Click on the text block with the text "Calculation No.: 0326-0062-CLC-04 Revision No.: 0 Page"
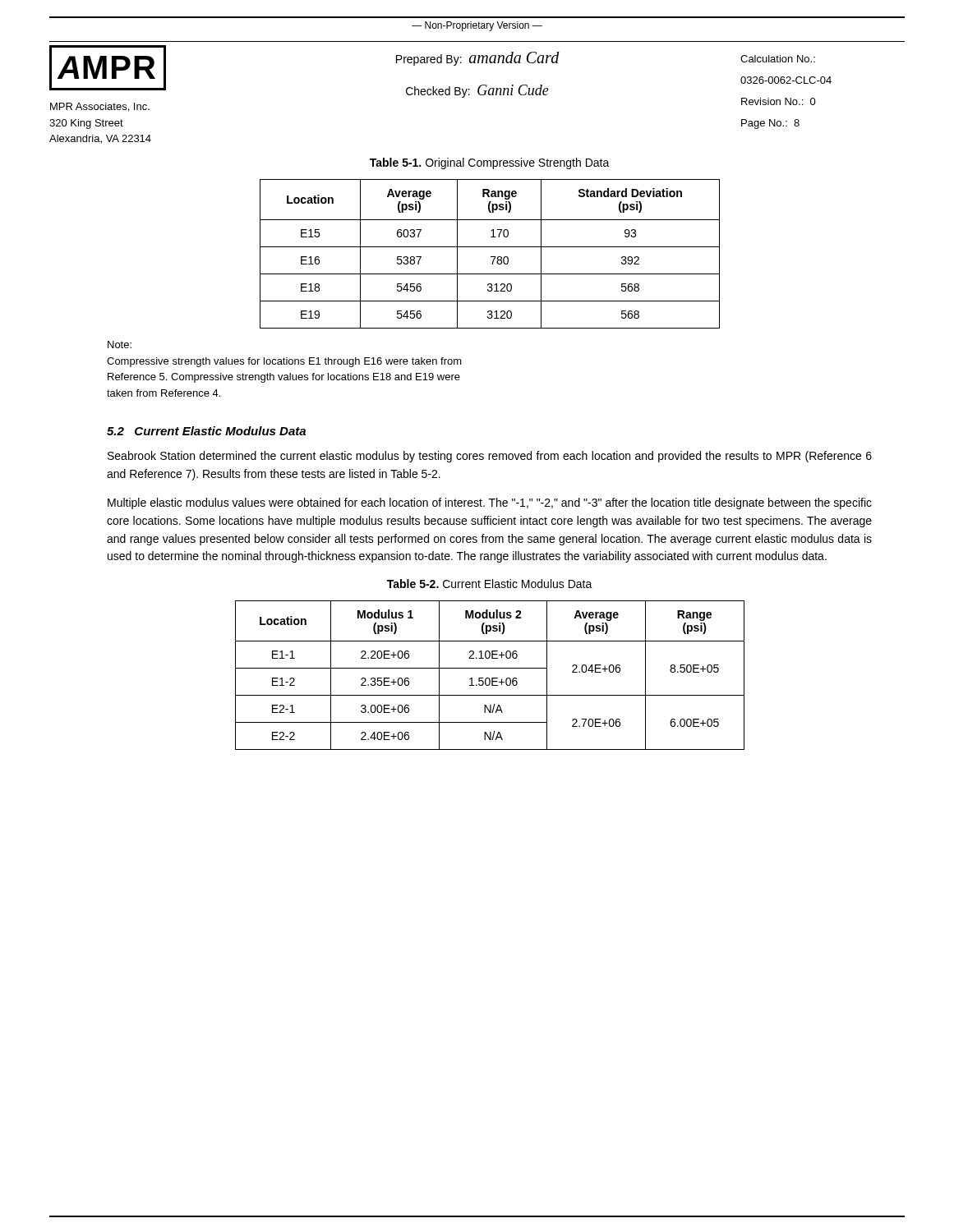This screenshot has width=954, height=1232. click(x=786, y=91)
